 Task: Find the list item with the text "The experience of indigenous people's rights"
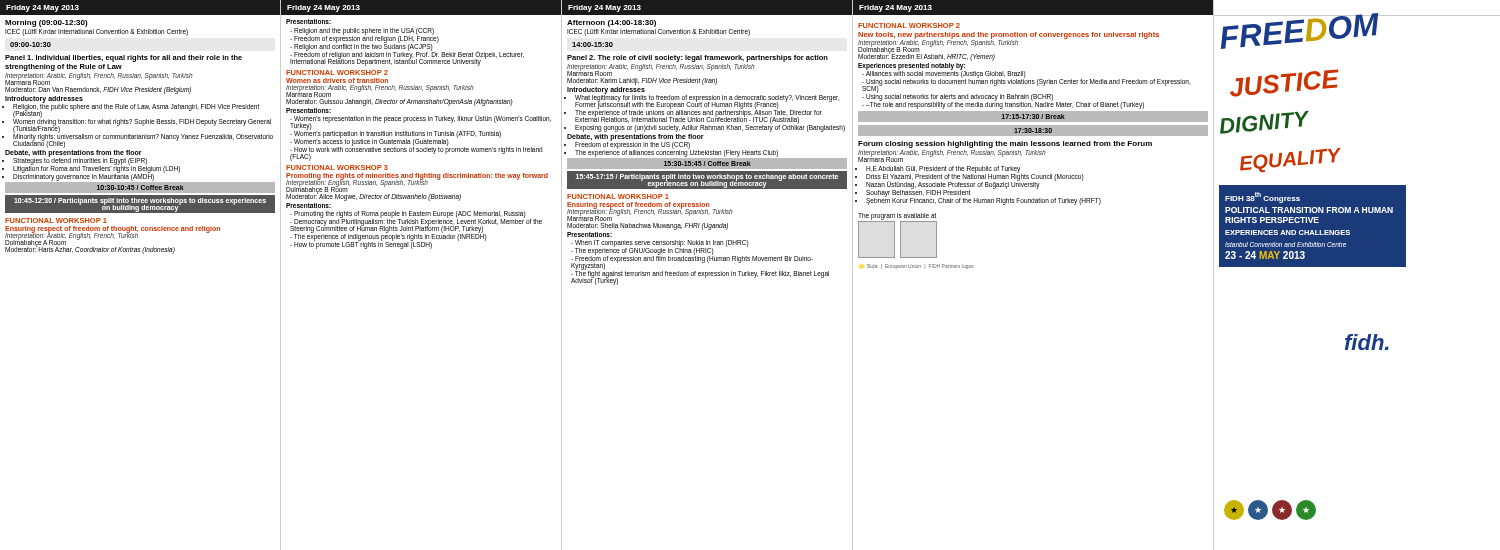(390, 237)
